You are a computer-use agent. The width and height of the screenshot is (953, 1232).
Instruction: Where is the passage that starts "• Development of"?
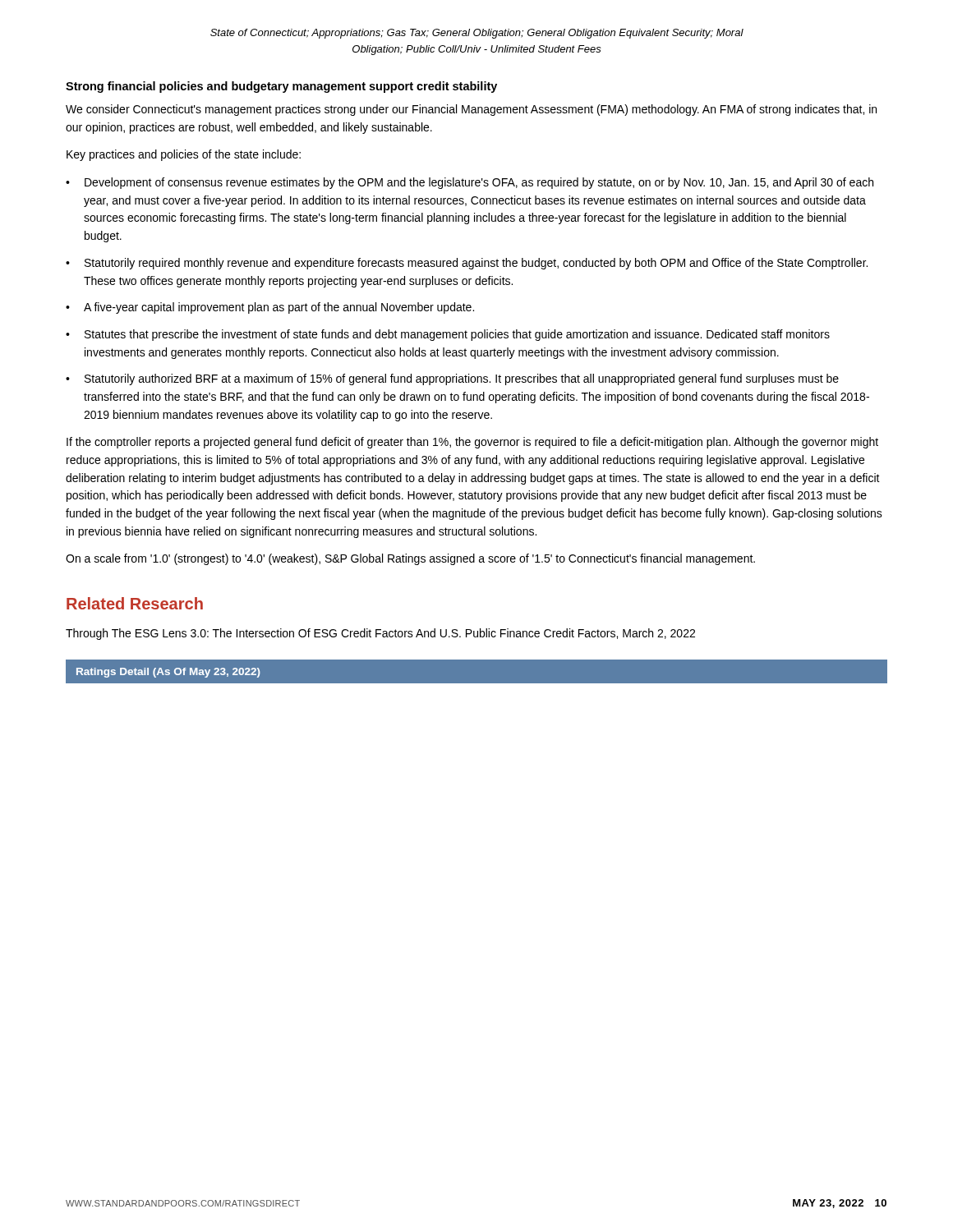476,210
